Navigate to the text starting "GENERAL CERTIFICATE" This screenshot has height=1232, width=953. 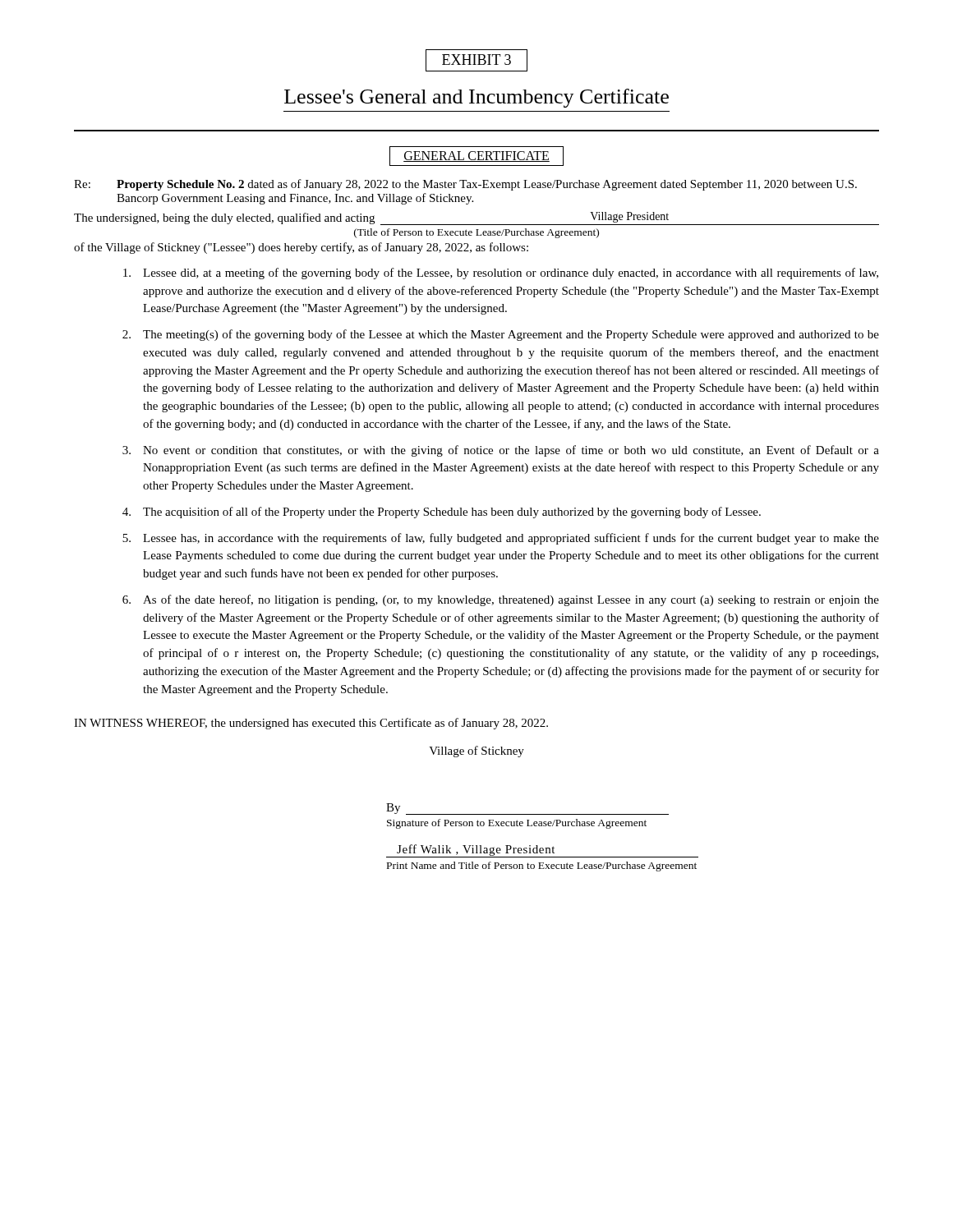476,156
